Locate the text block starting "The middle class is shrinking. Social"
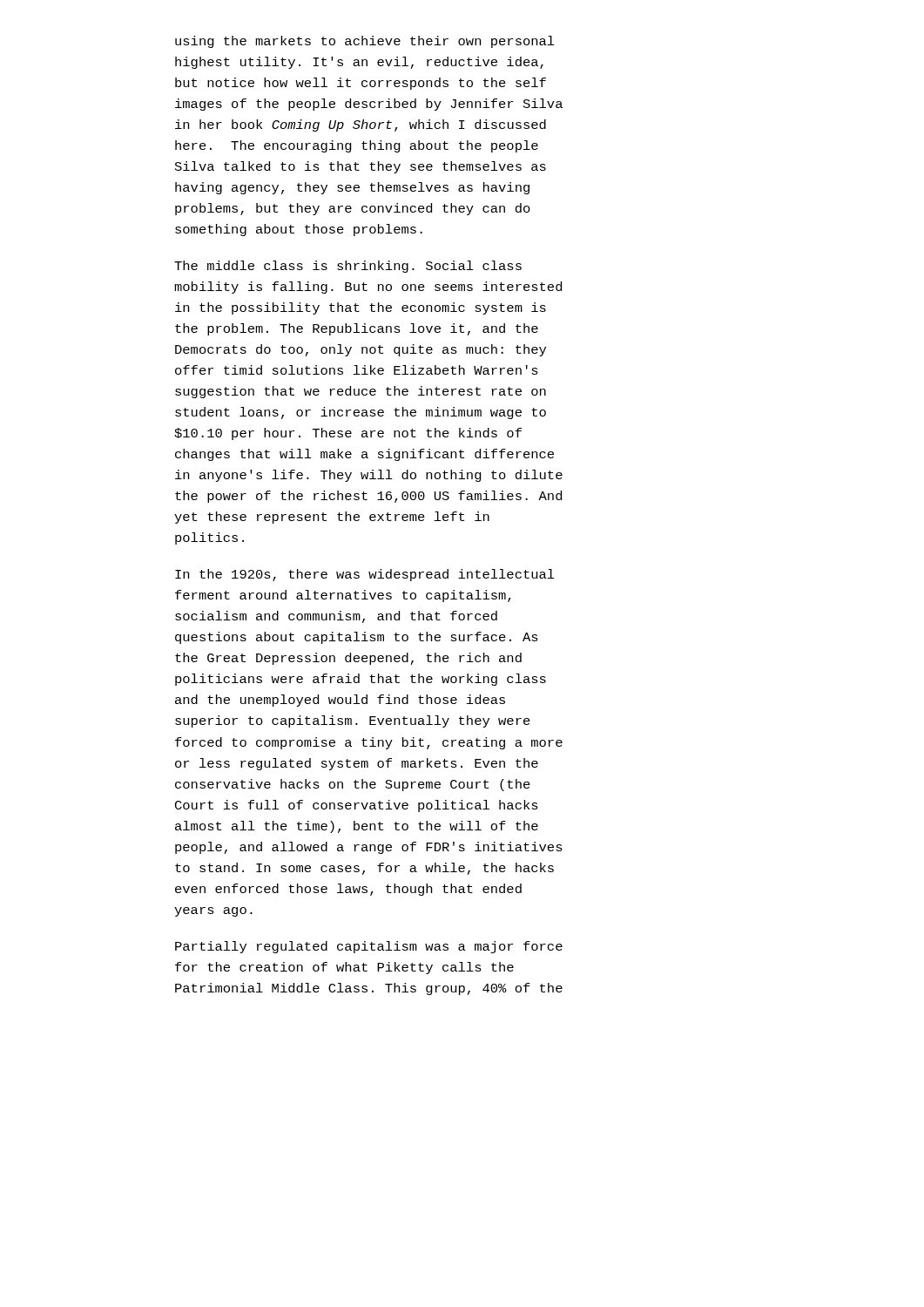This screenshot has height=1307, width=924. [369, 403]
